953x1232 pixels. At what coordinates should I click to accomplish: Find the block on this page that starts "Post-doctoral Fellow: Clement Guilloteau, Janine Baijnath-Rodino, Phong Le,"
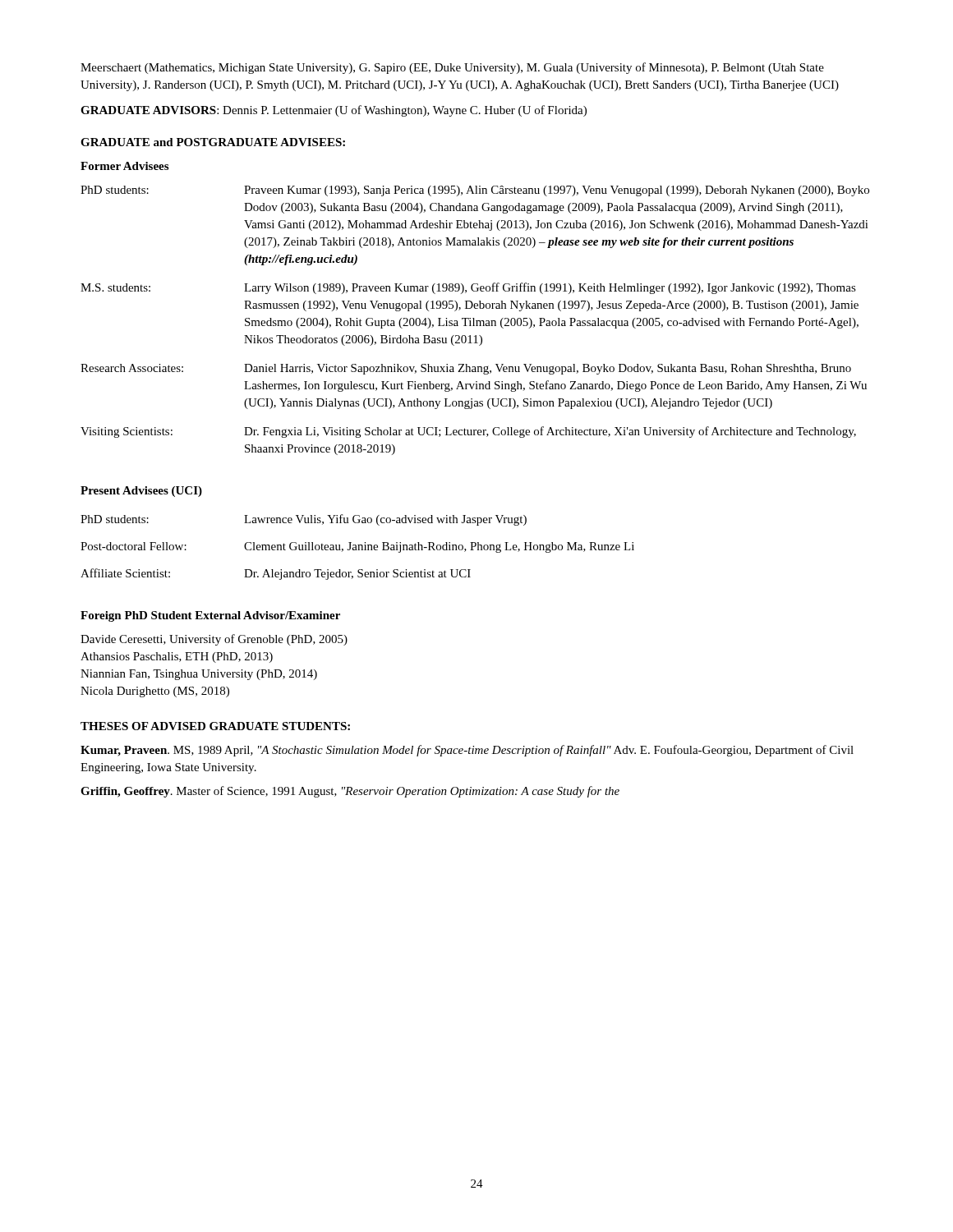476,547
